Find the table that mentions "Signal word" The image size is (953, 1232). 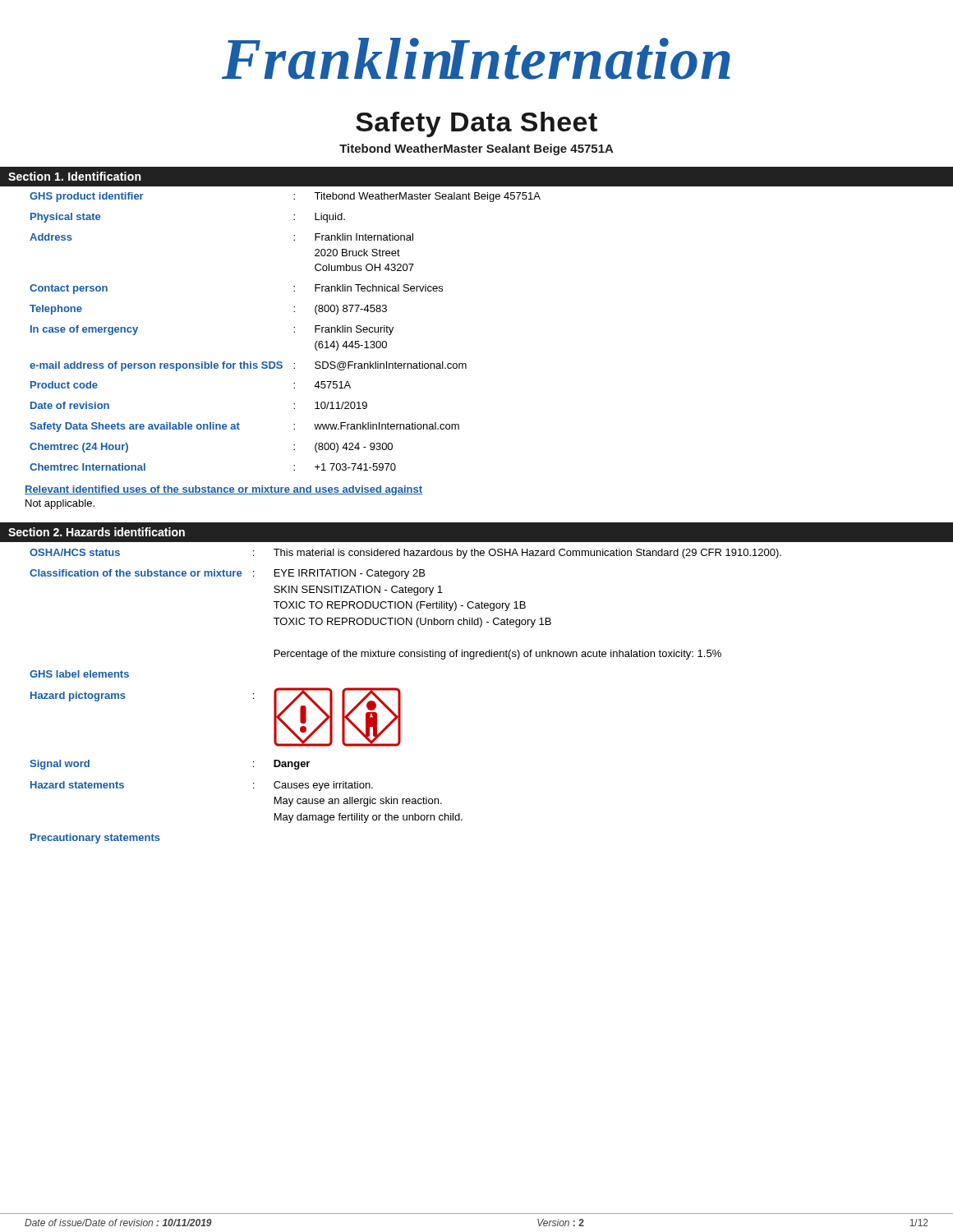pyautogui.click(x=476, y=695)
